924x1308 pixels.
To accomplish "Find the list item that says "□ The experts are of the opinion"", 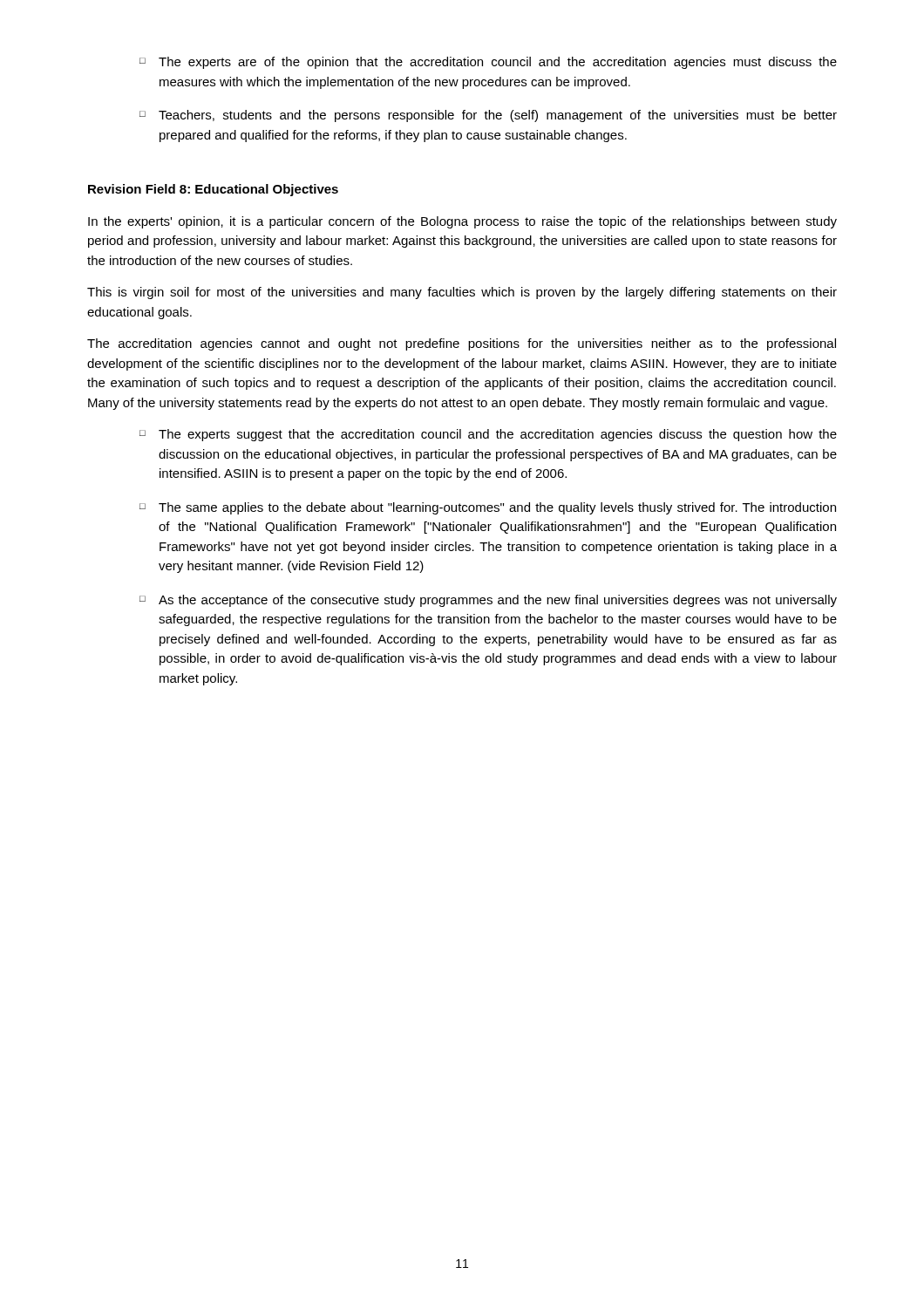I will tap(488, 72).
